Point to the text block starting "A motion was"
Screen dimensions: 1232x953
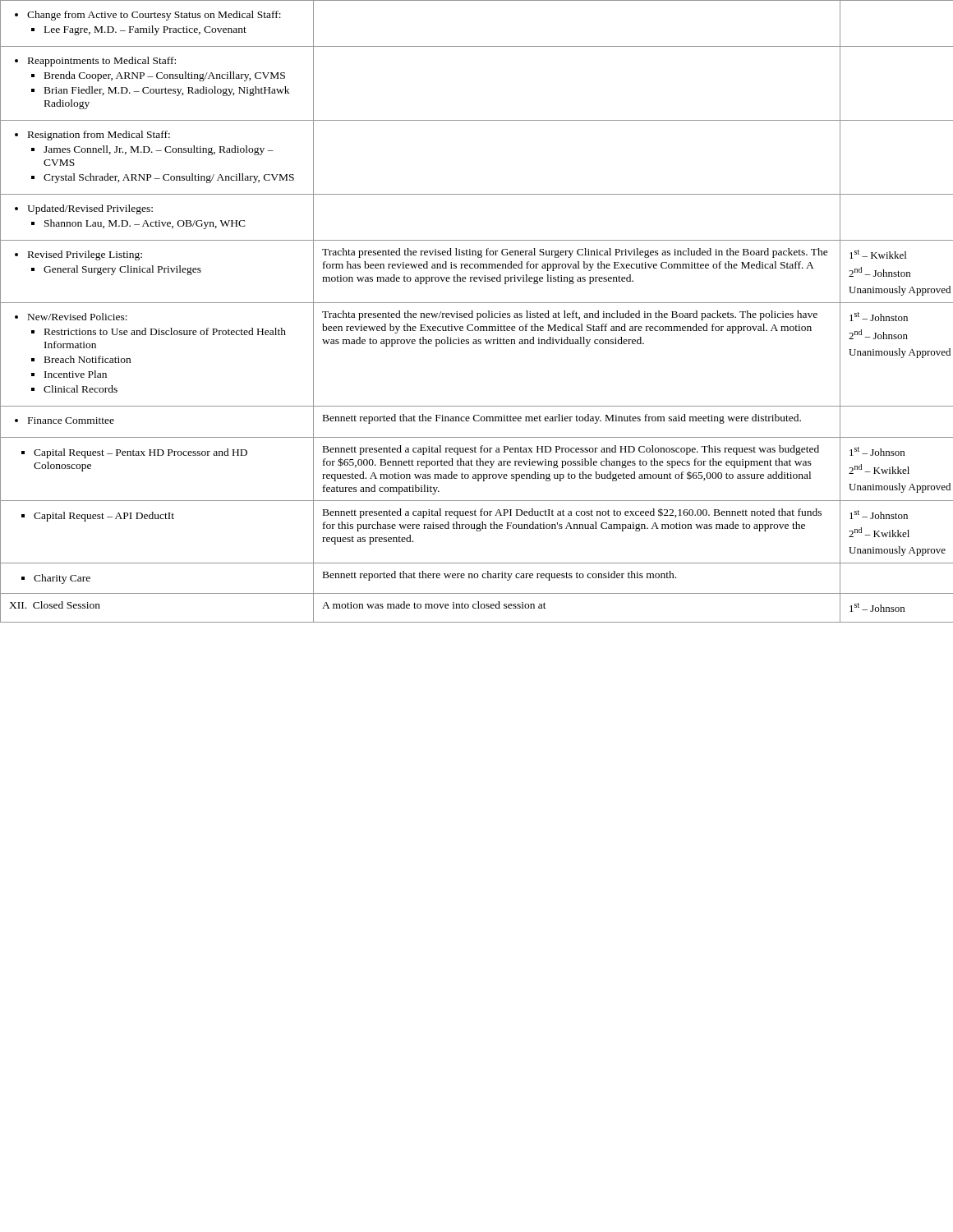point(434,605)
